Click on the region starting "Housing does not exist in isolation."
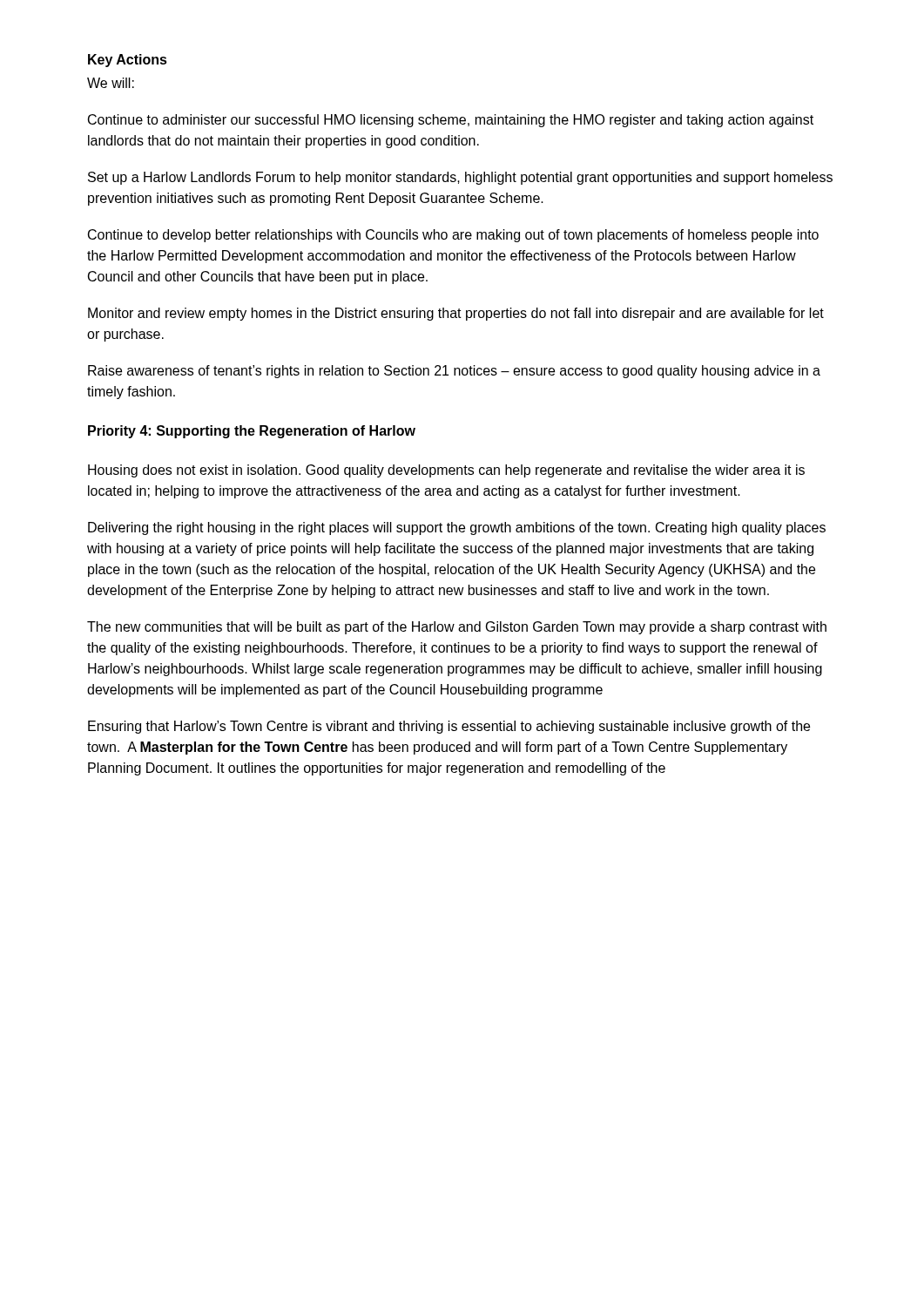This screenshot has height=1307, width=924. pos(446,481)
